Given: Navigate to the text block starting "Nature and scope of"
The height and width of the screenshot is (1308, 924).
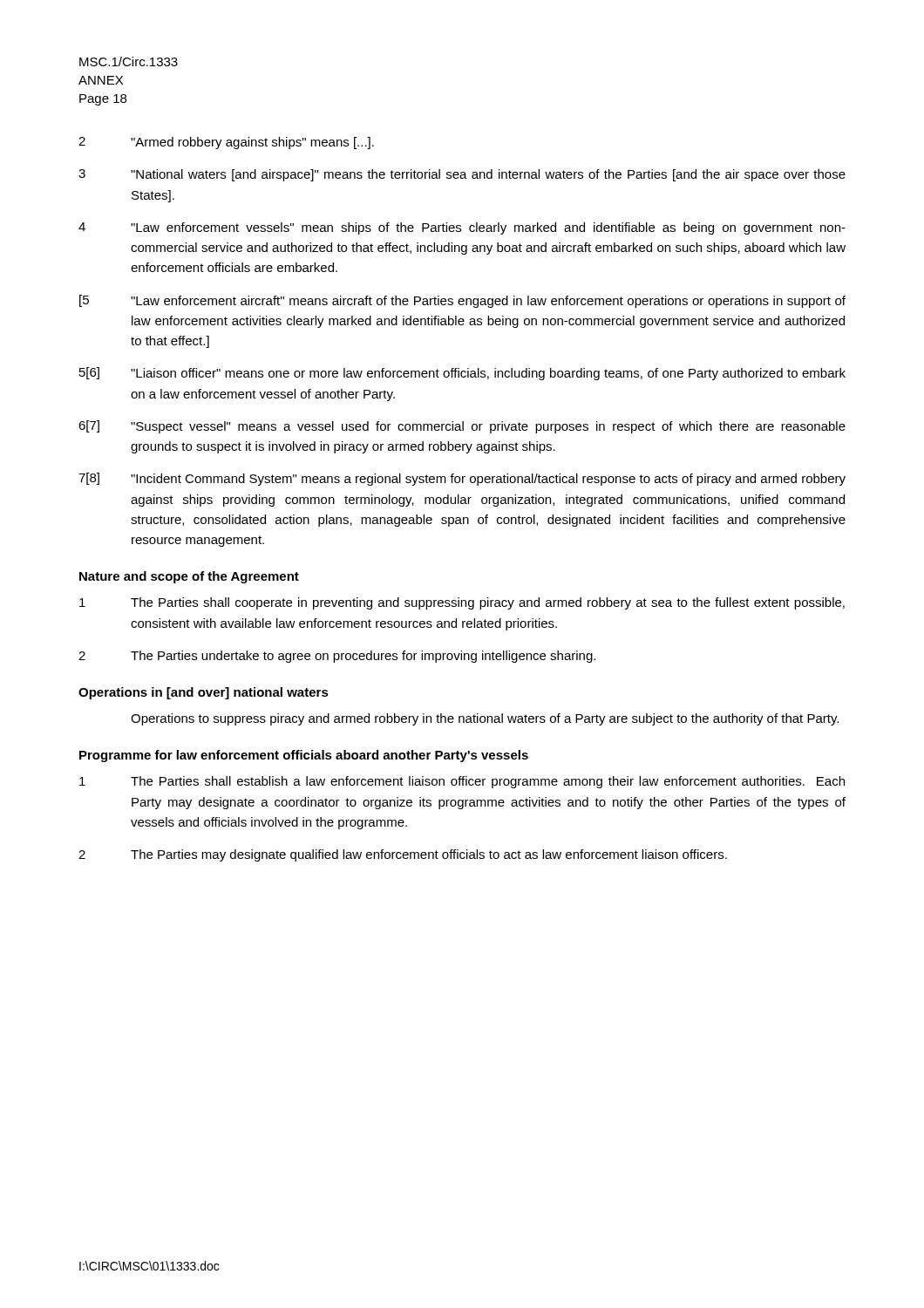Looking at the screenshot, I should (189, 576).
